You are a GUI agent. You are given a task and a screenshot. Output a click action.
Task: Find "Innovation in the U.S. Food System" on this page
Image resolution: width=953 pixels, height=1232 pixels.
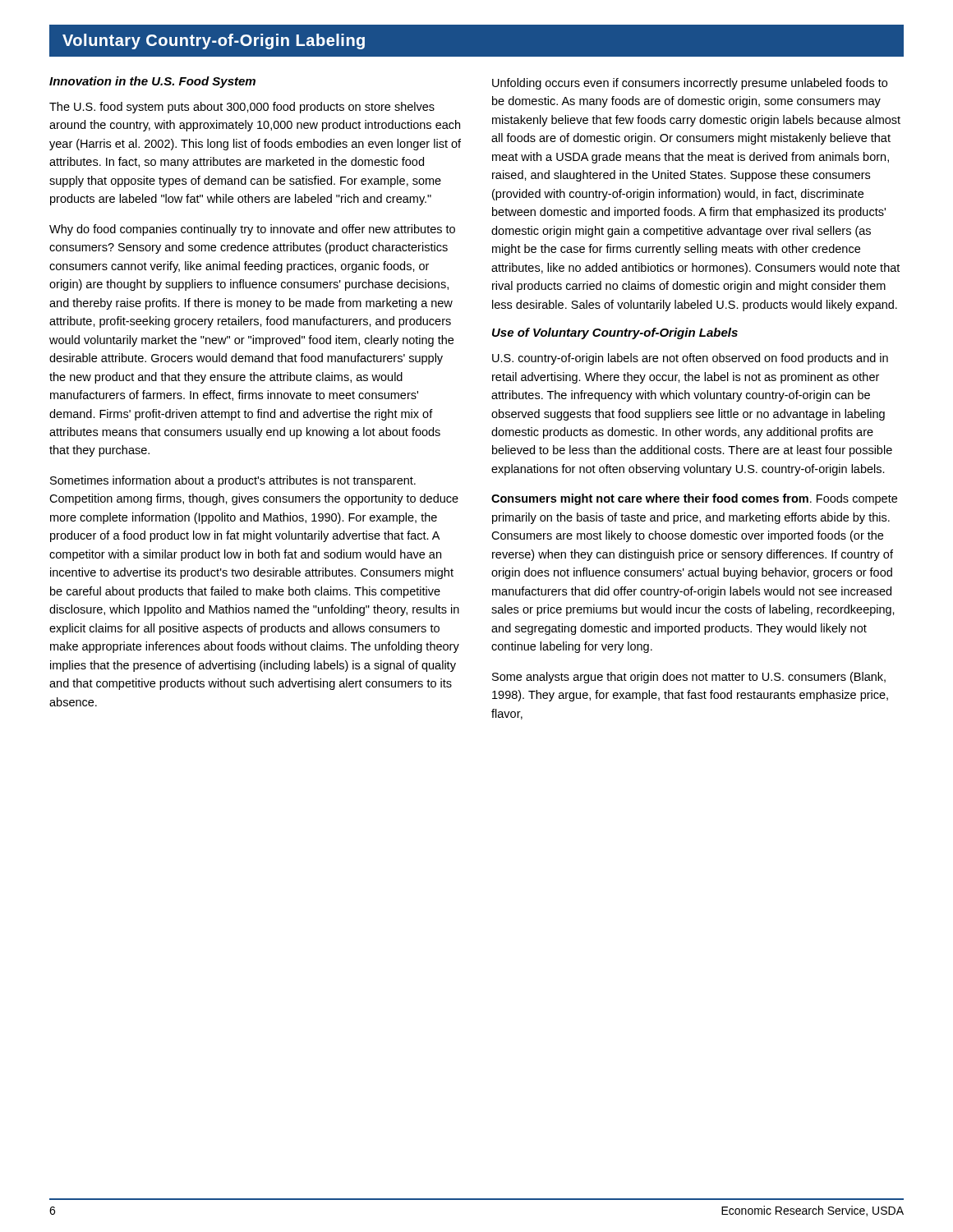[153, 81]
